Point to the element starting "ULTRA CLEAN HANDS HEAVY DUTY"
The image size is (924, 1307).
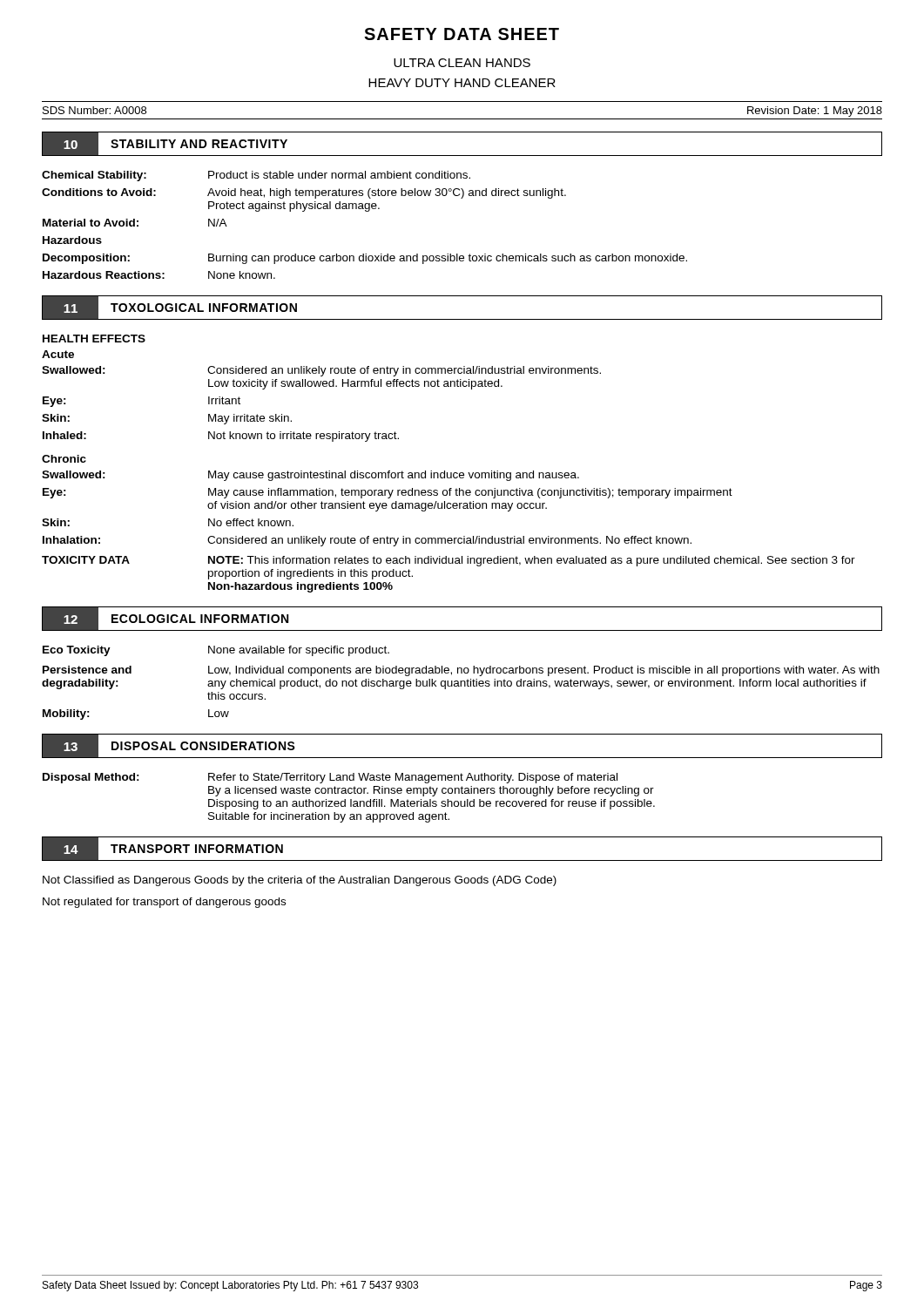point(462,72)
